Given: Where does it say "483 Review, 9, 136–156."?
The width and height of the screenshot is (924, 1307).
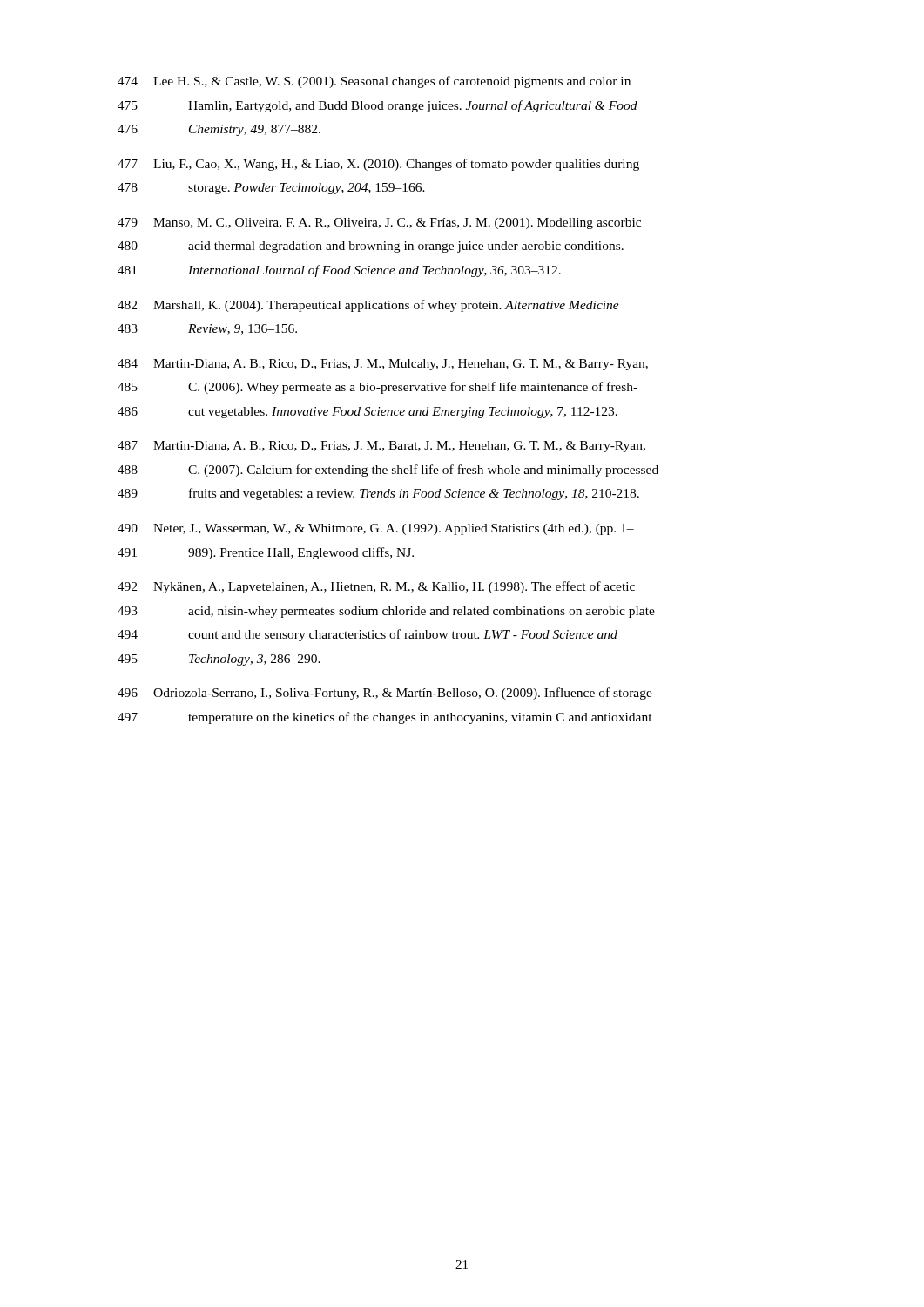Looking at the screenshot, I should [207, 329].
